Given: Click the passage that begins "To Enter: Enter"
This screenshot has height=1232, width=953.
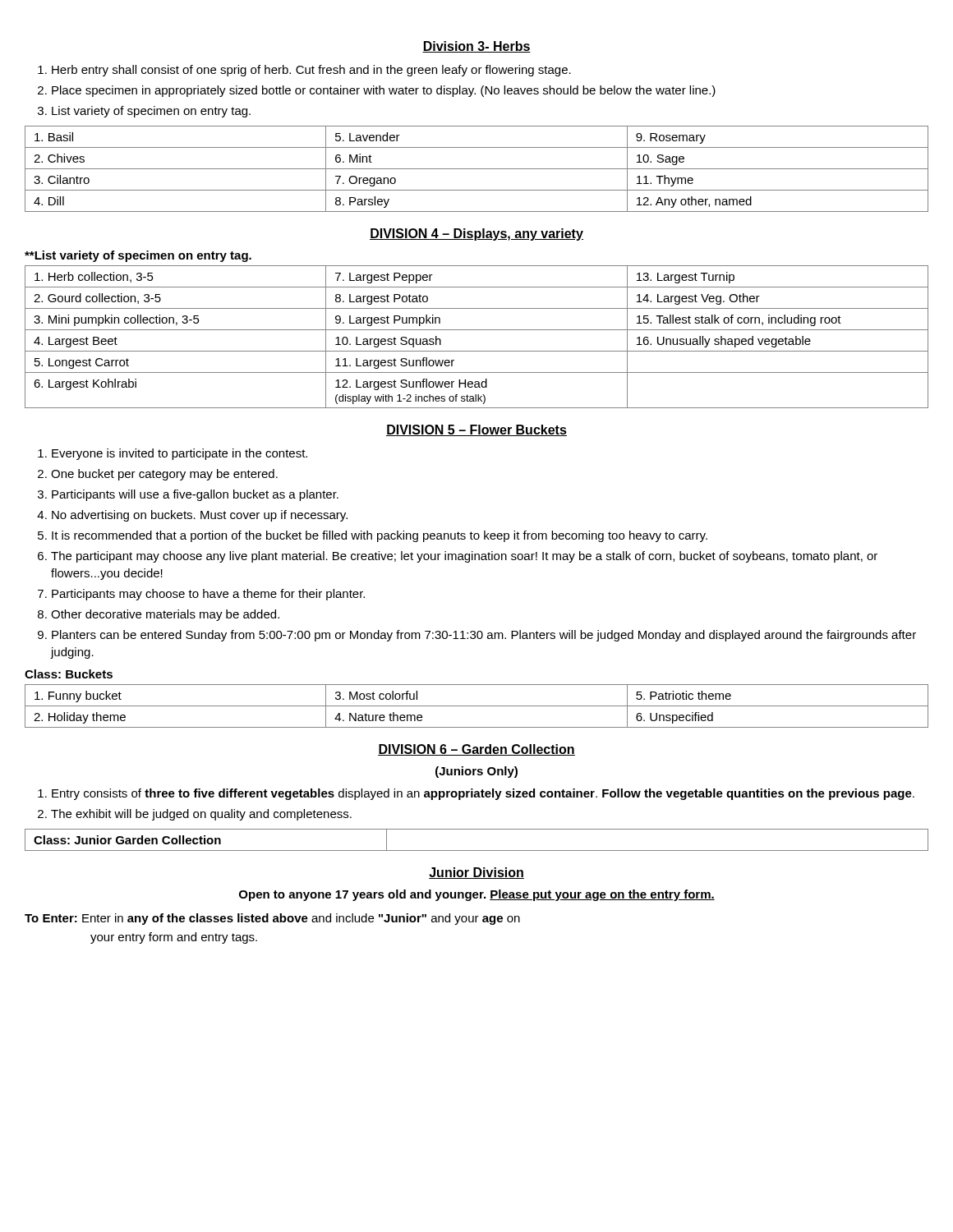Looking at the screenshot, I should pos(476,928).
